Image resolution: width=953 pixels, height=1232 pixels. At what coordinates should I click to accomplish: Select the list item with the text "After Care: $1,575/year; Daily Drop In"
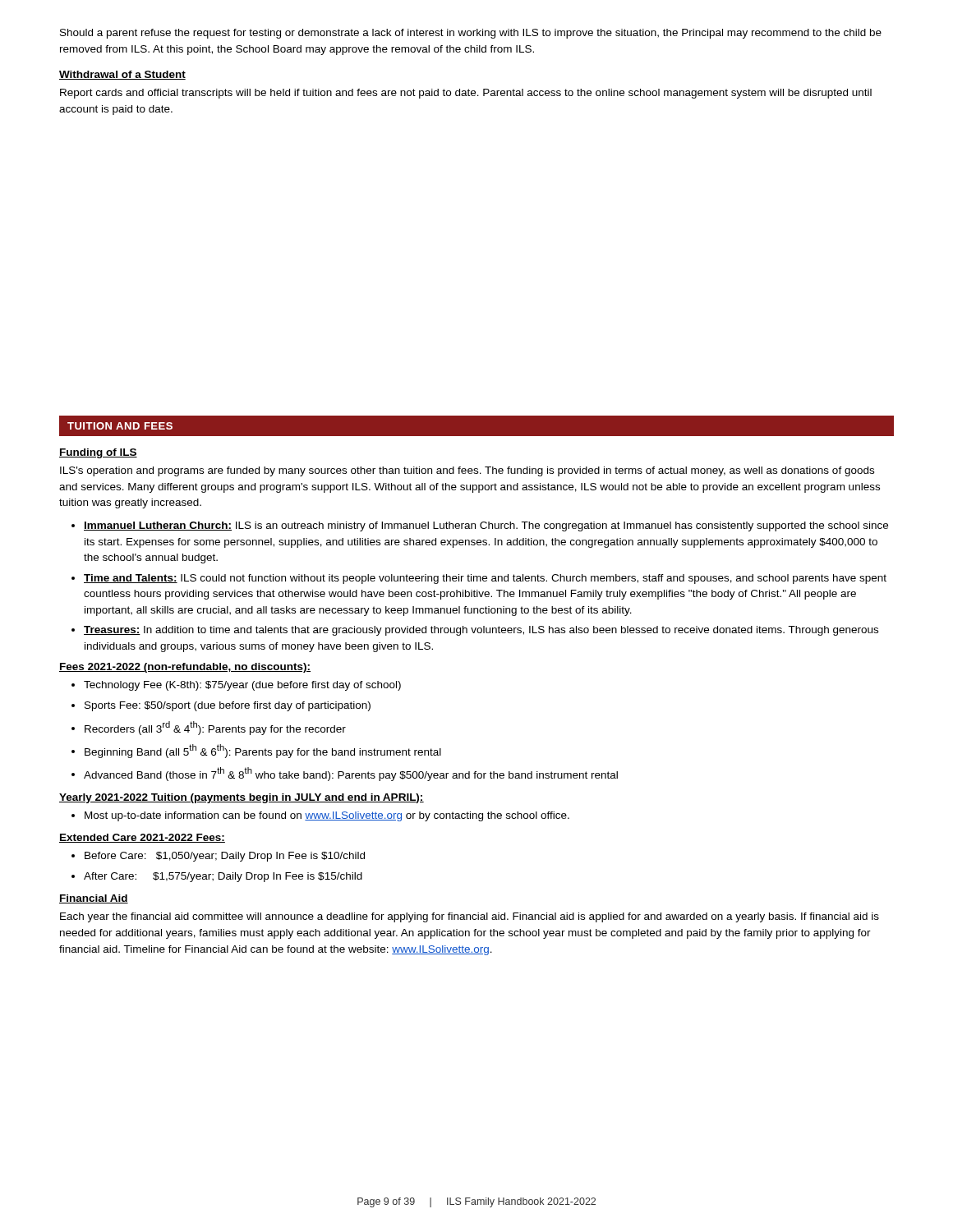223,876
